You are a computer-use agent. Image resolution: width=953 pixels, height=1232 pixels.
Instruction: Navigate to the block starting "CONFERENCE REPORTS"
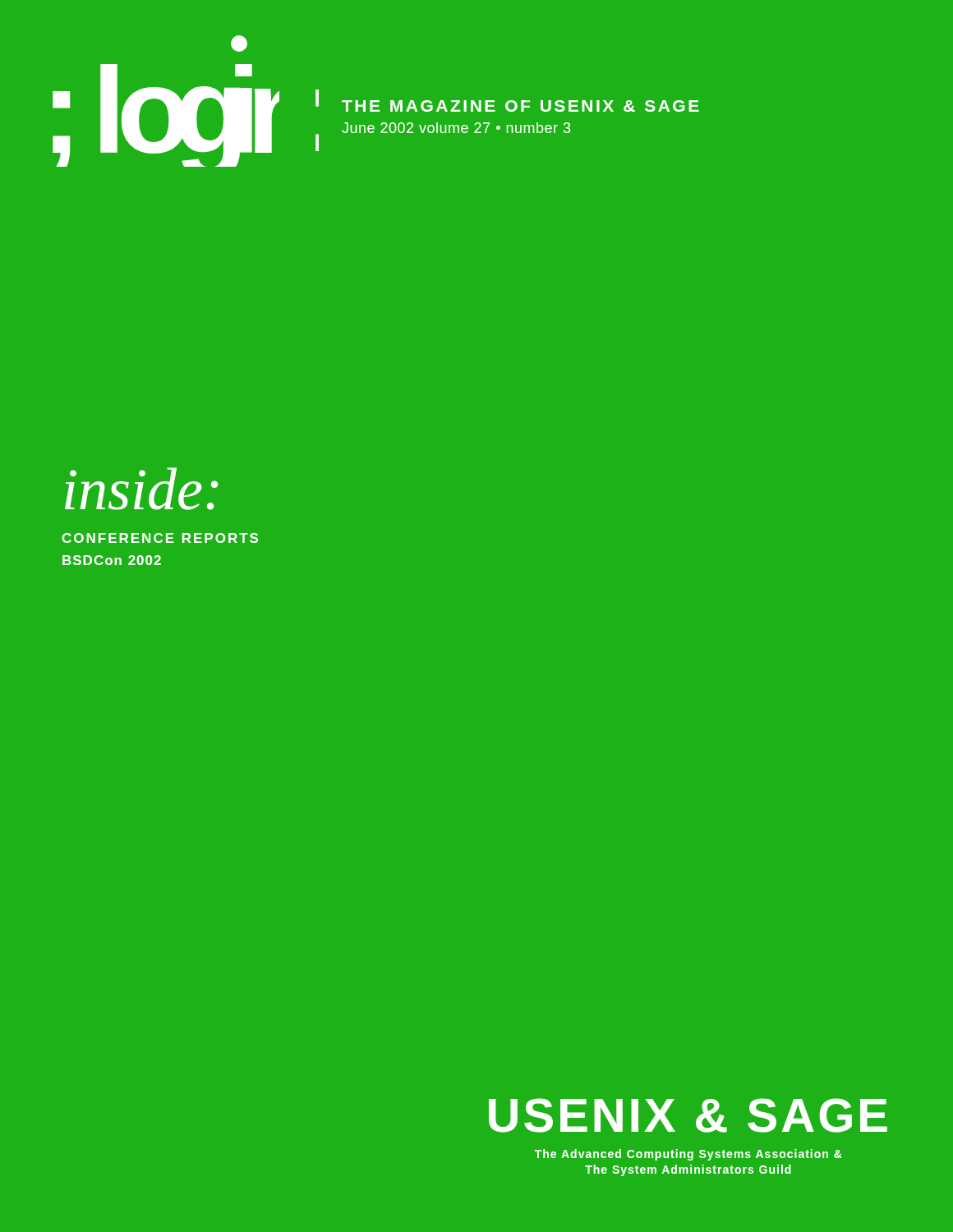(161, 538)
